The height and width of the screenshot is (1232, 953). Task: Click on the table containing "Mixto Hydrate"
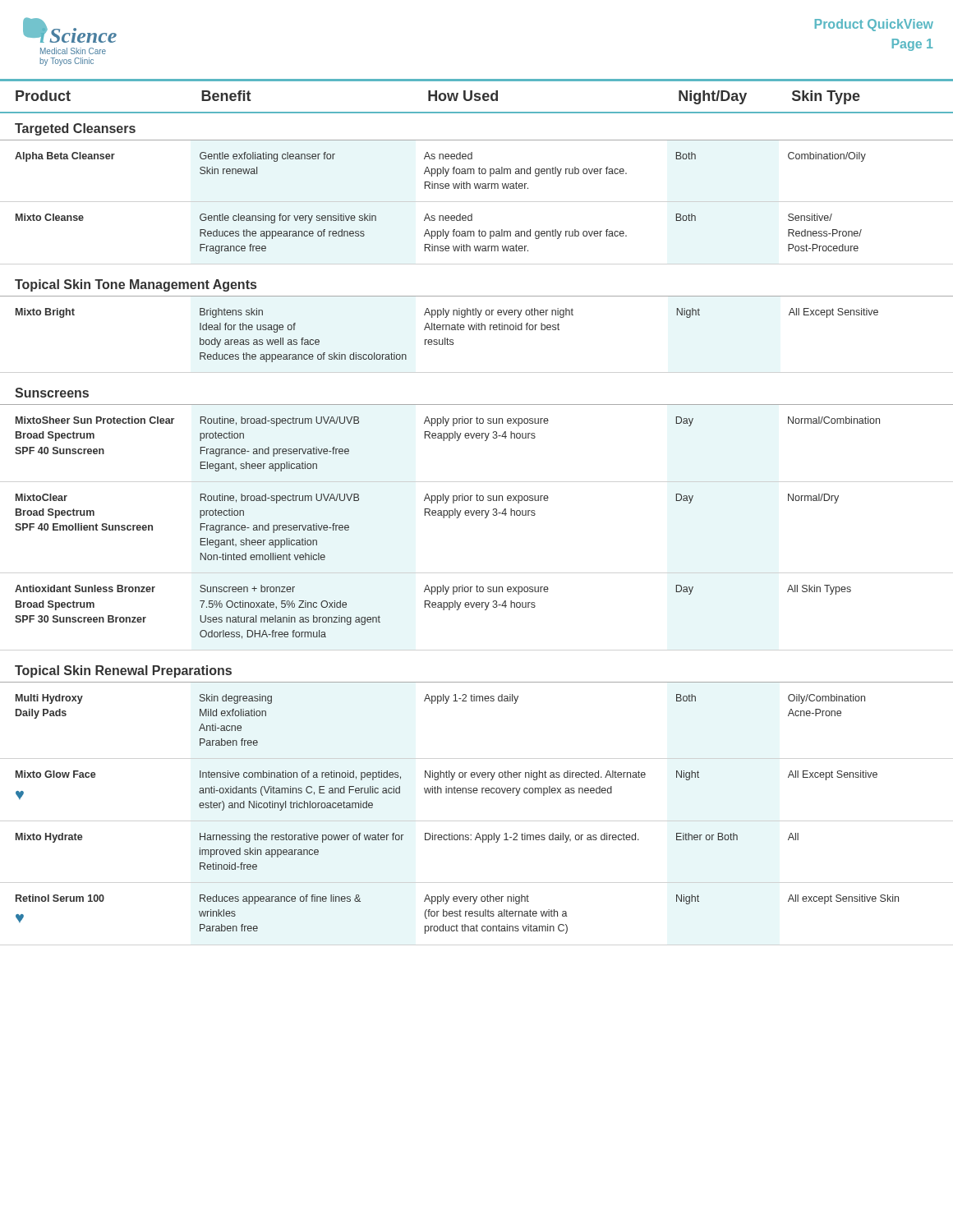click(476, 814)
